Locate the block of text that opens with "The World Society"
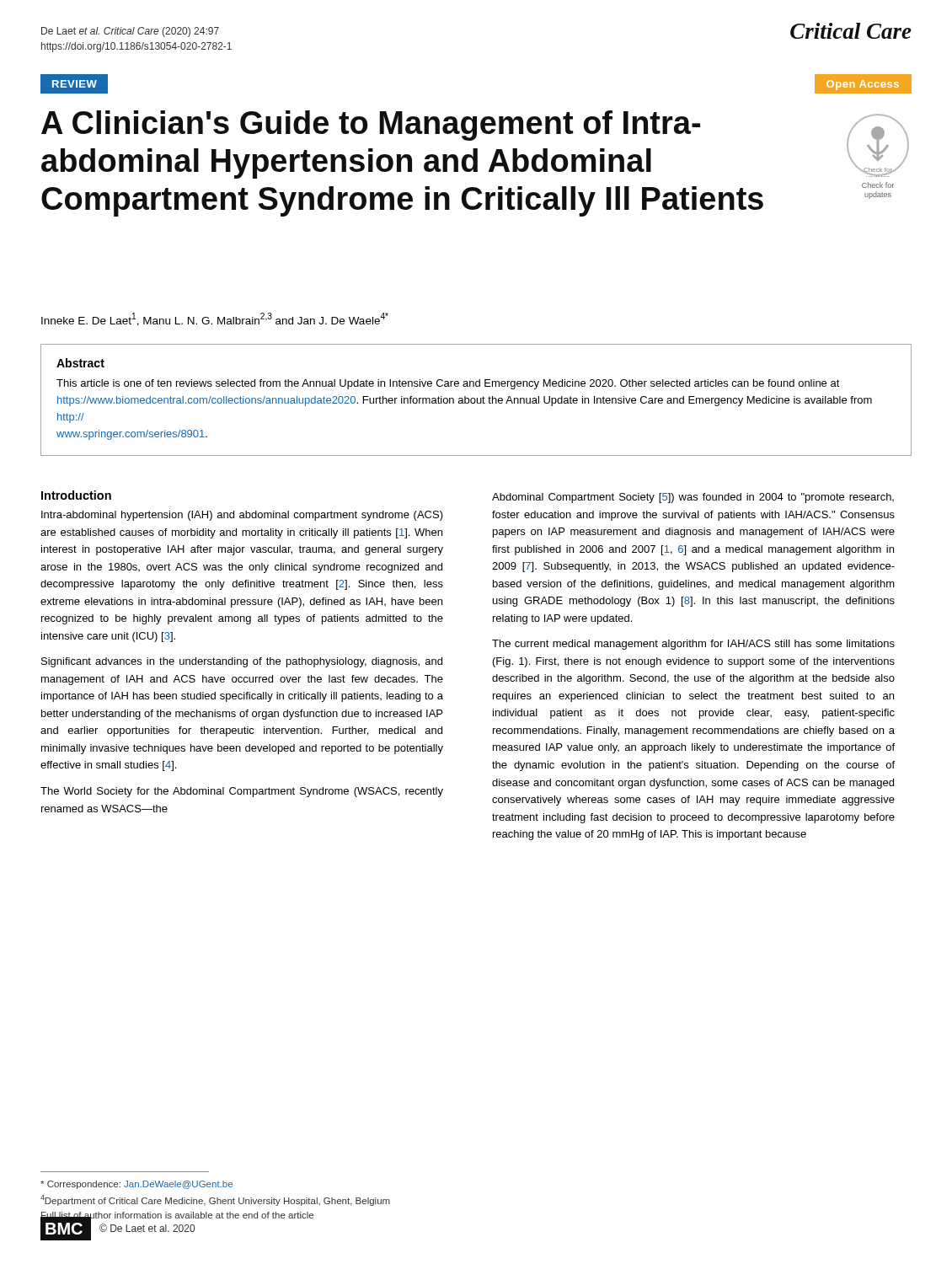The image size is (952, 1264). coord(242,799)
